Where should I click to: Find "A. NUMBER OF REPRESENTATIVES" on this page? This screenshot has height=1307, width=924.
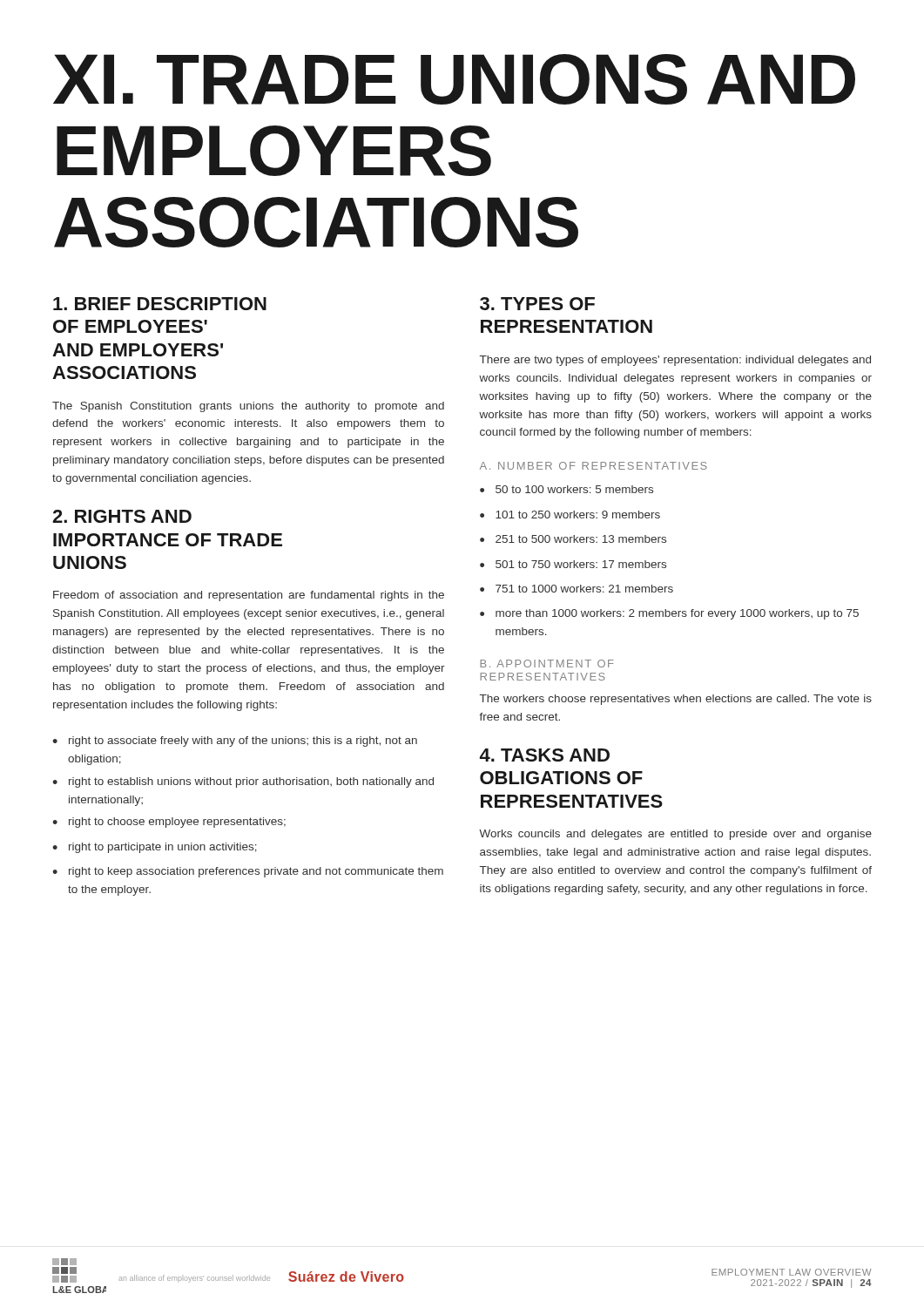point(594,466)
